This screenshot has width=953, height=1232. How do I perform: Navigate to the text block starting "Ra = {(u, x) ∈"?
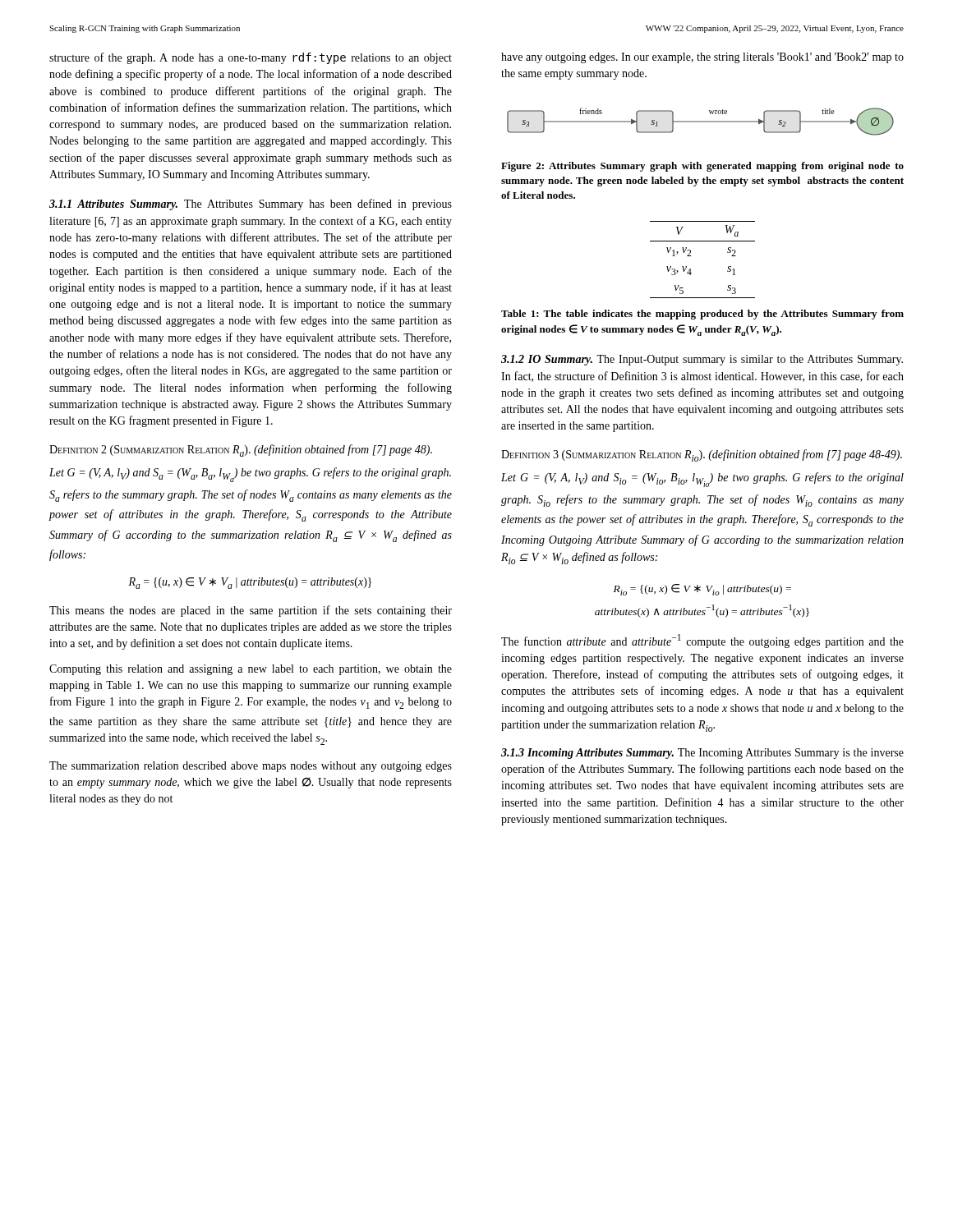pyautogui.click(x=251, y=583)
